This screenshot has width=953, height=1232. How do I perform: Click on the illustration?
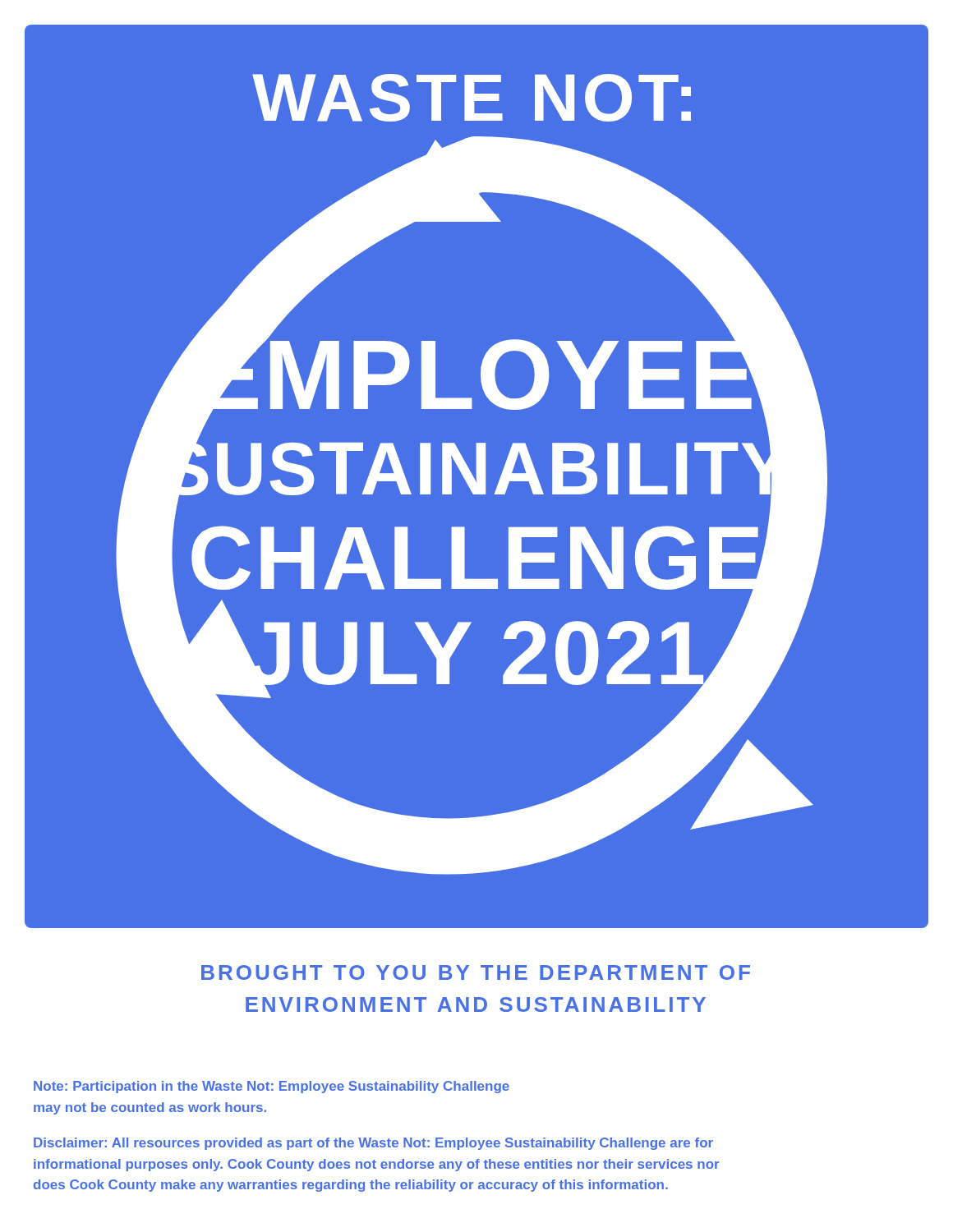[x=476, y=476]
